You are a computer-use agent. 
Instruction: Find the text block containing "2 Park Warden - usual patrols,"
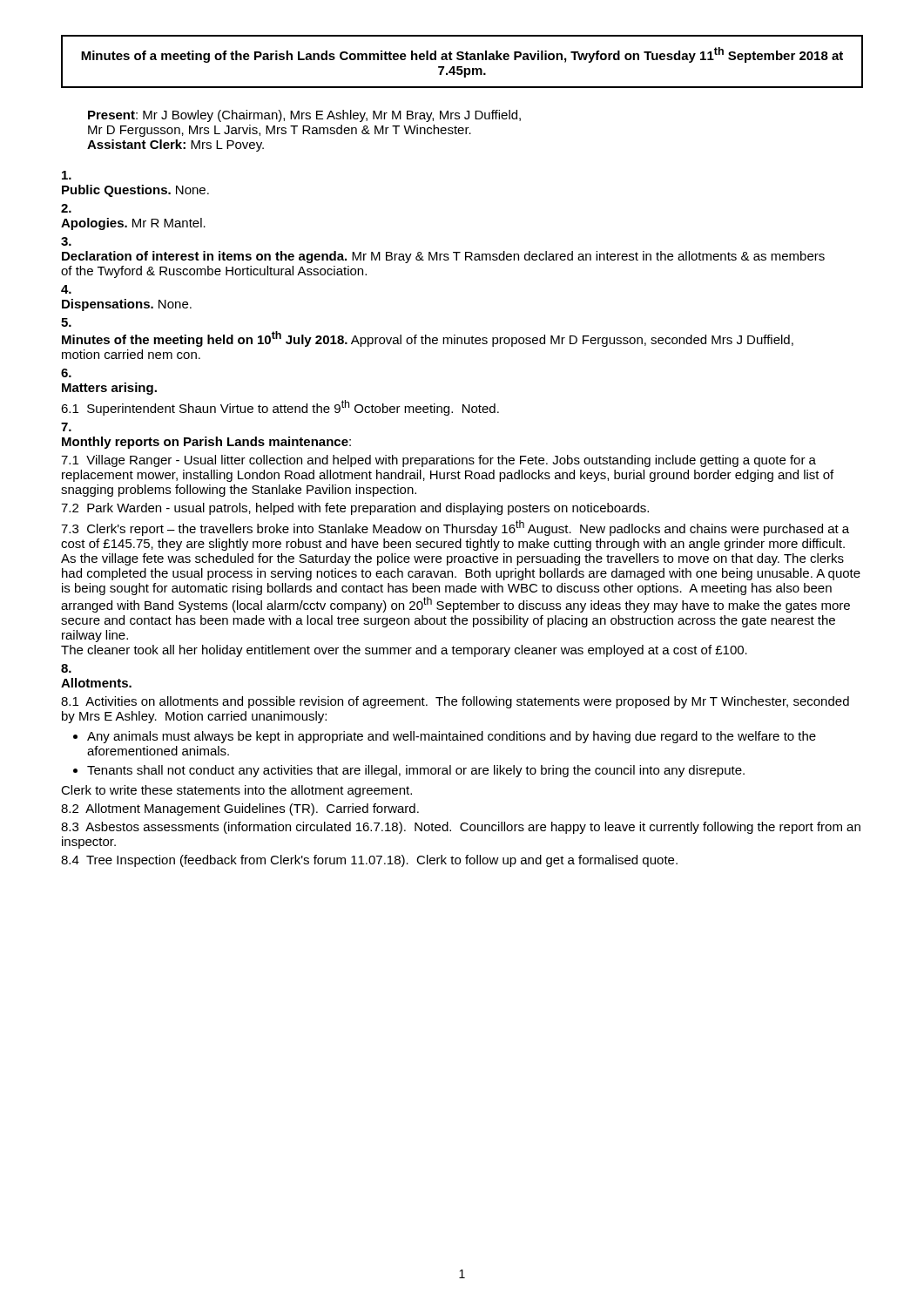[x=356, y=508]
